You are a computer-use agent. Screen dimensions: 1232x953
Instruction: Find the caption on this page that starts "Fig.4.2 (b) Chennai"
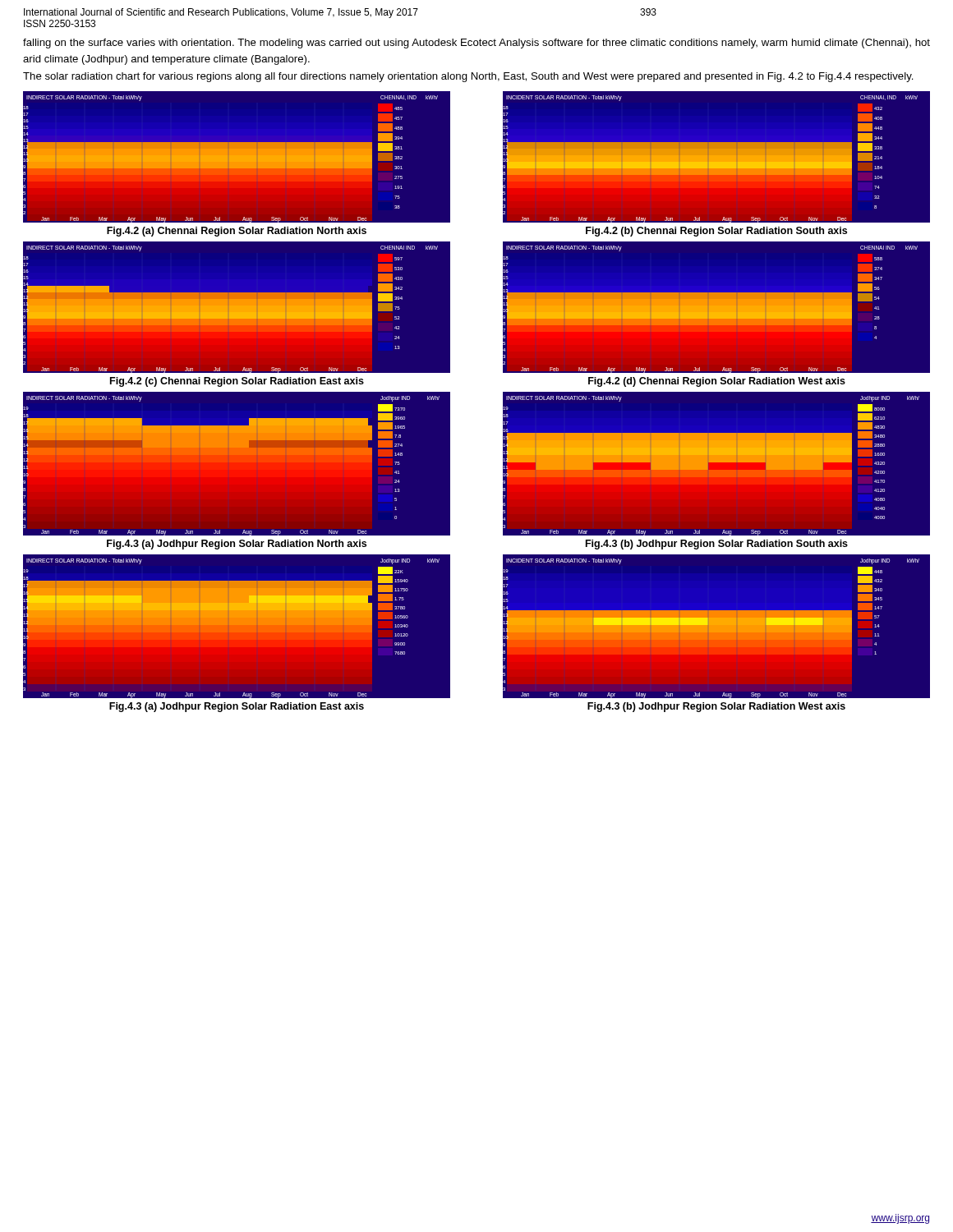pos(716,231)
